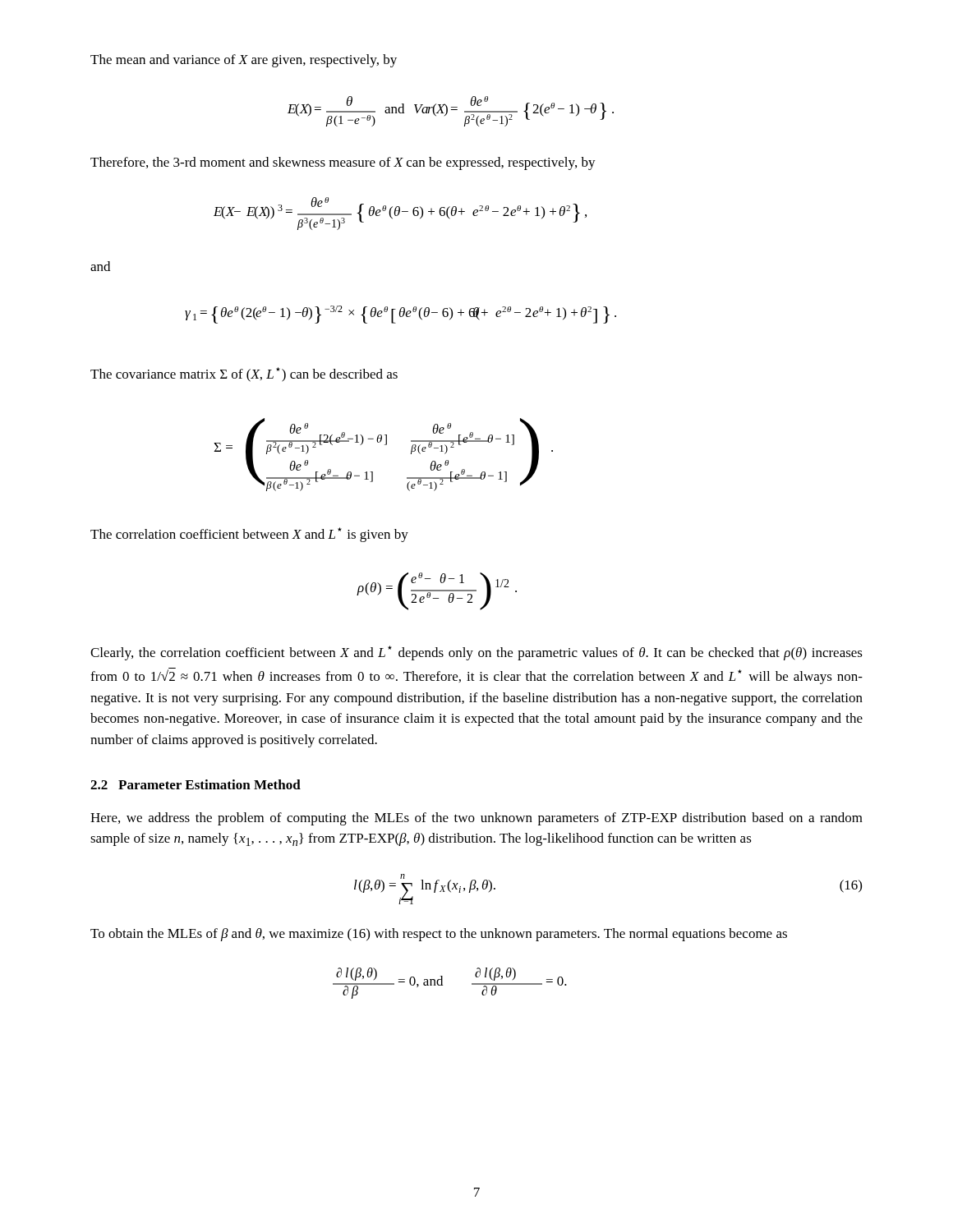
Task: Select the region starting "l ( β , θ"
Action: [x=442, y=890]
